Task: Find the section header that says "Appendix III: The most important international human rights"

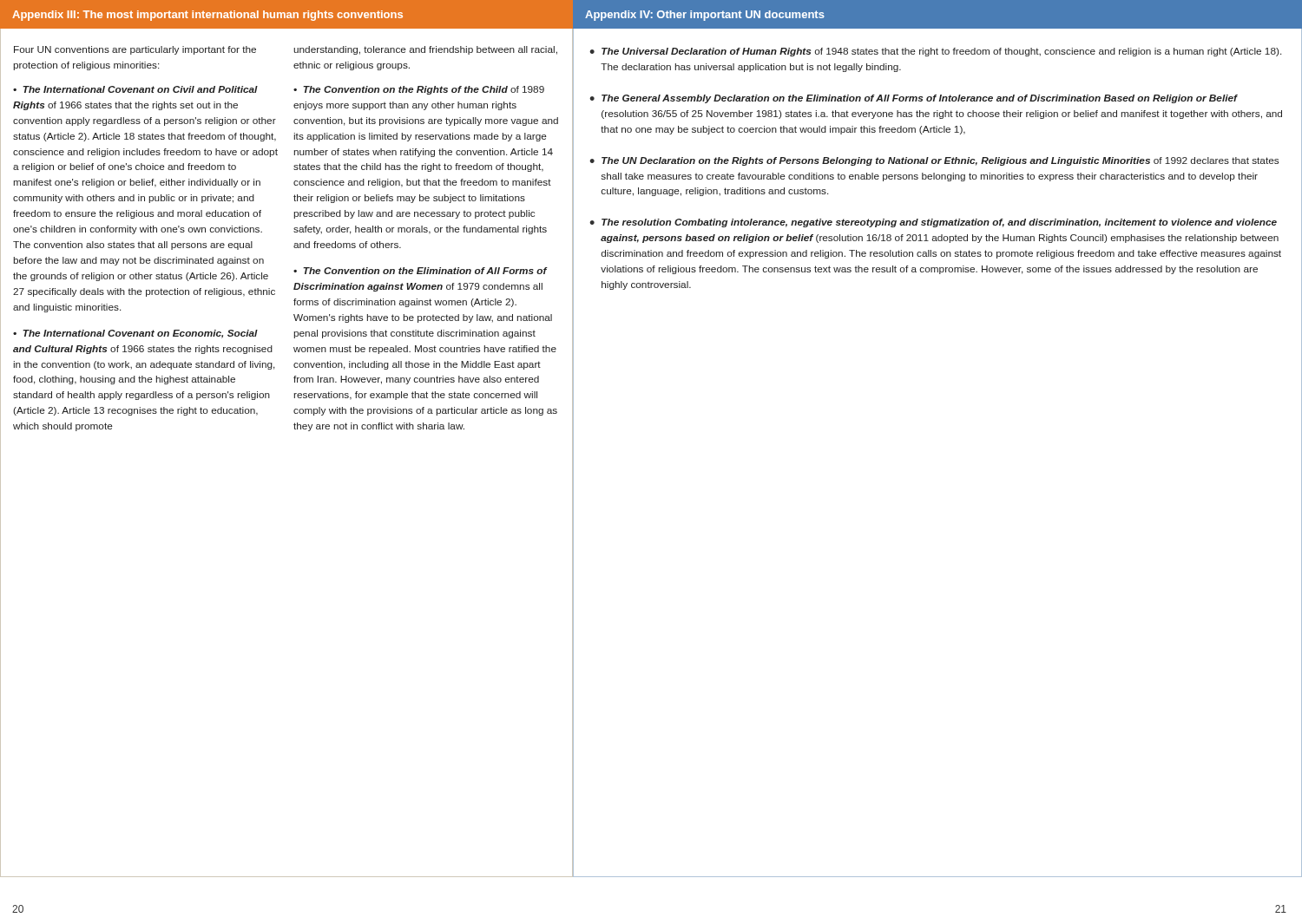Action: (x=208, y=14)
